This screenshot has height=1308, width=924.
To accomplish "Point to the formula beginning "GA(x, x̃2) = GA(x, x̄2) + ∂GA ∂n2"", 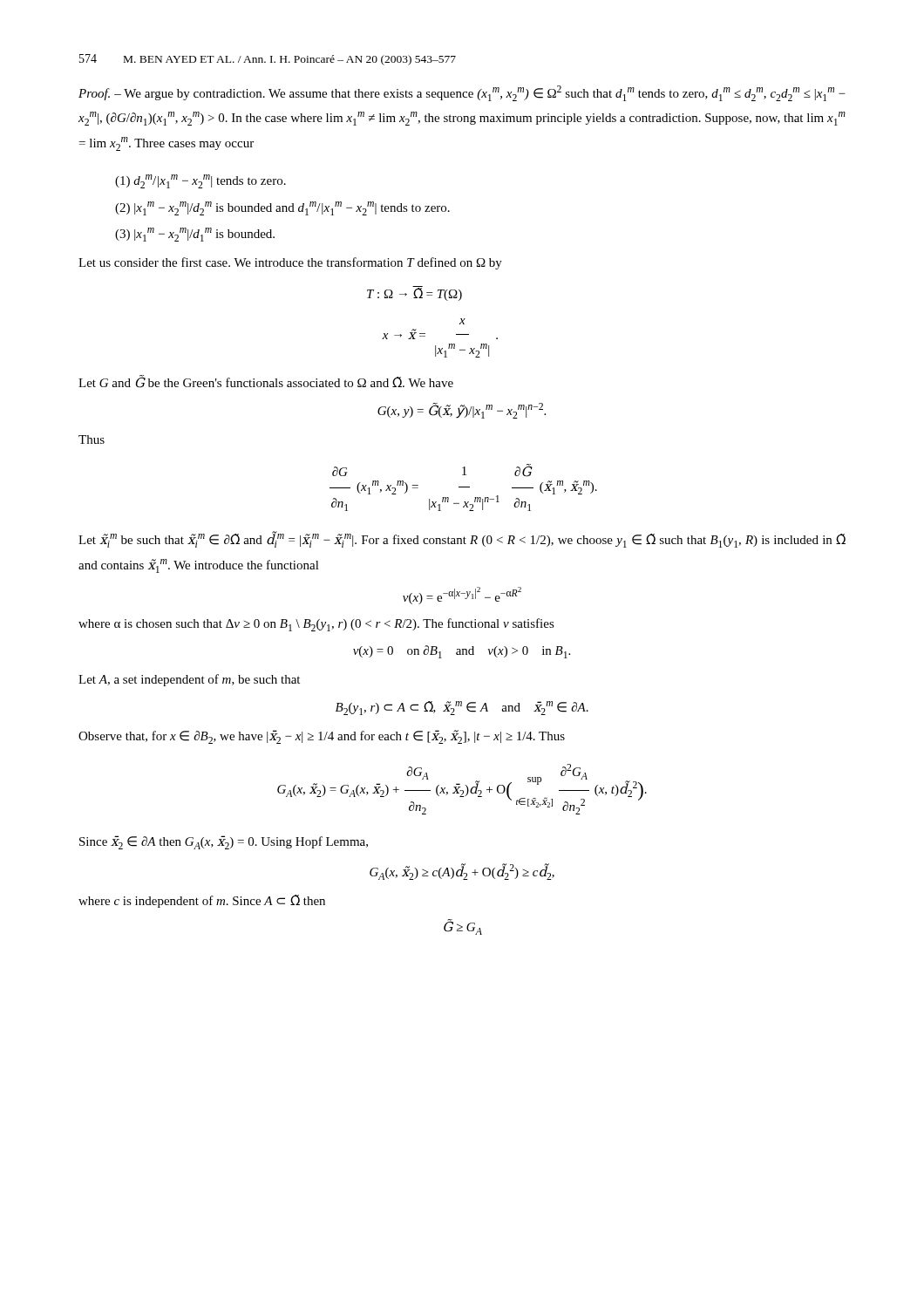I will 462,790.
